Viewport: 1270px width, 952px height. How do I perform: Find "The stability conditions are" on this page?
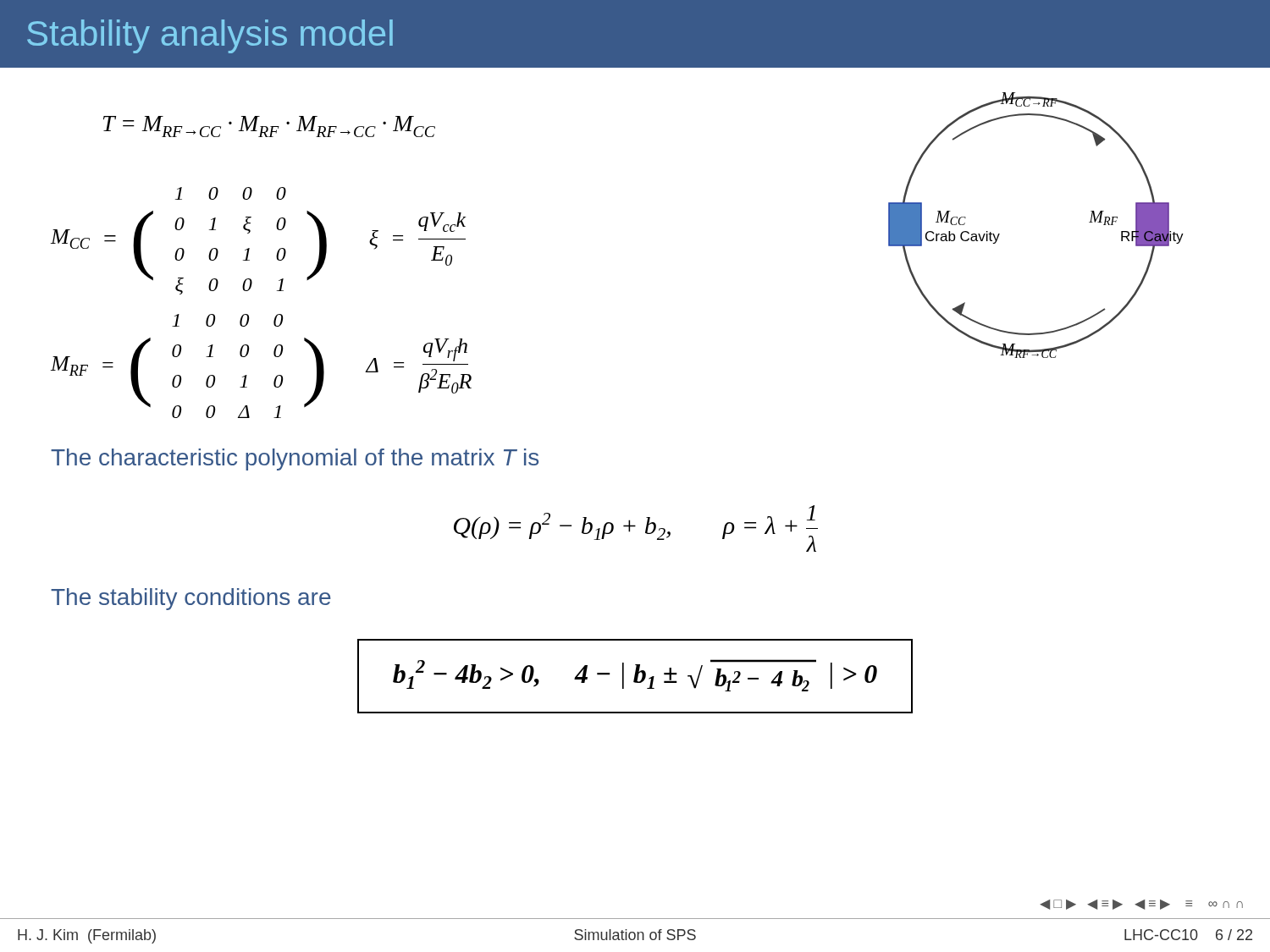(x=191, y=597)
